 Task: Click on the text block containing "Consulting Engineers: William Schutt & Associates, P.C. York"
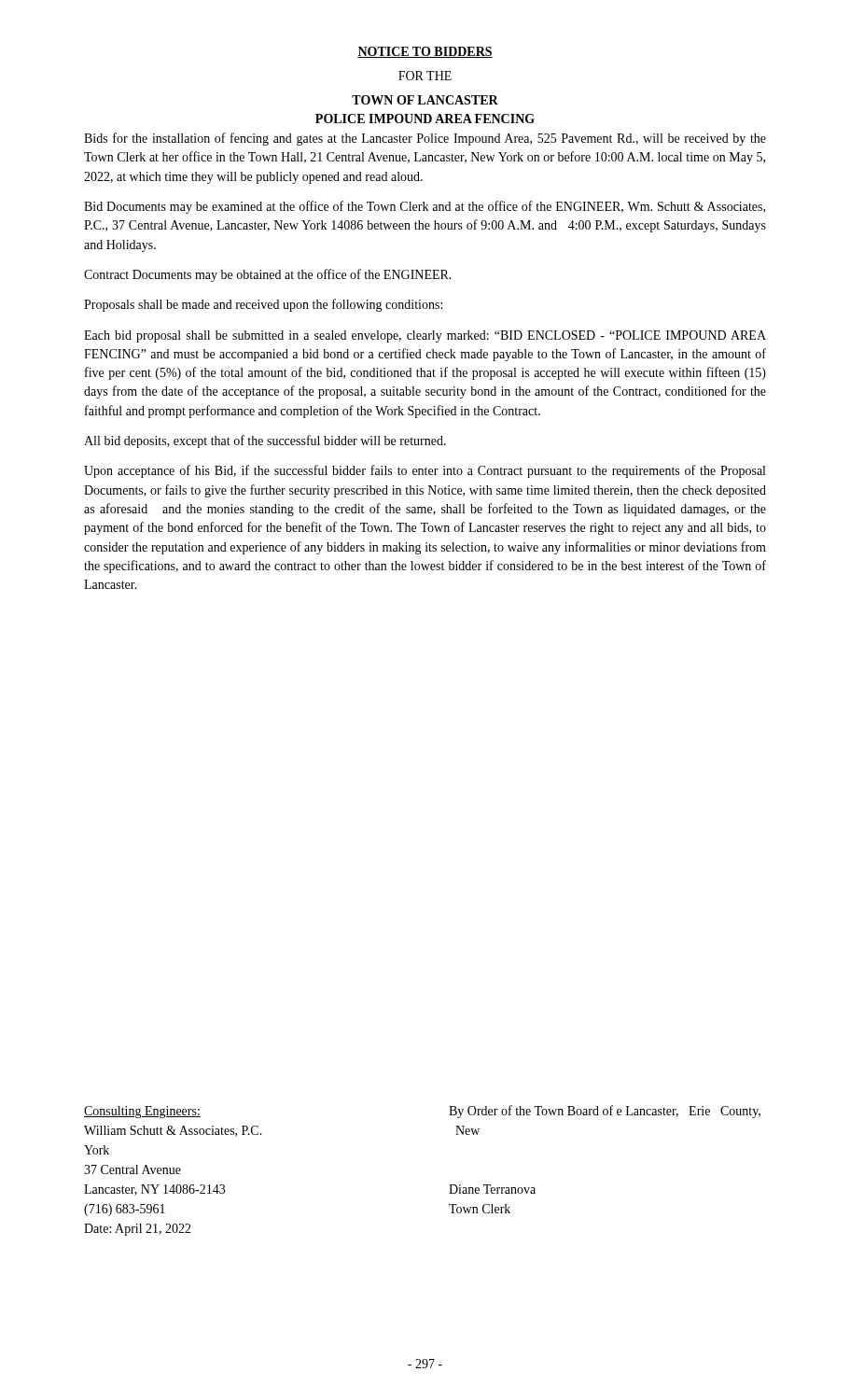coord(173,1170)
